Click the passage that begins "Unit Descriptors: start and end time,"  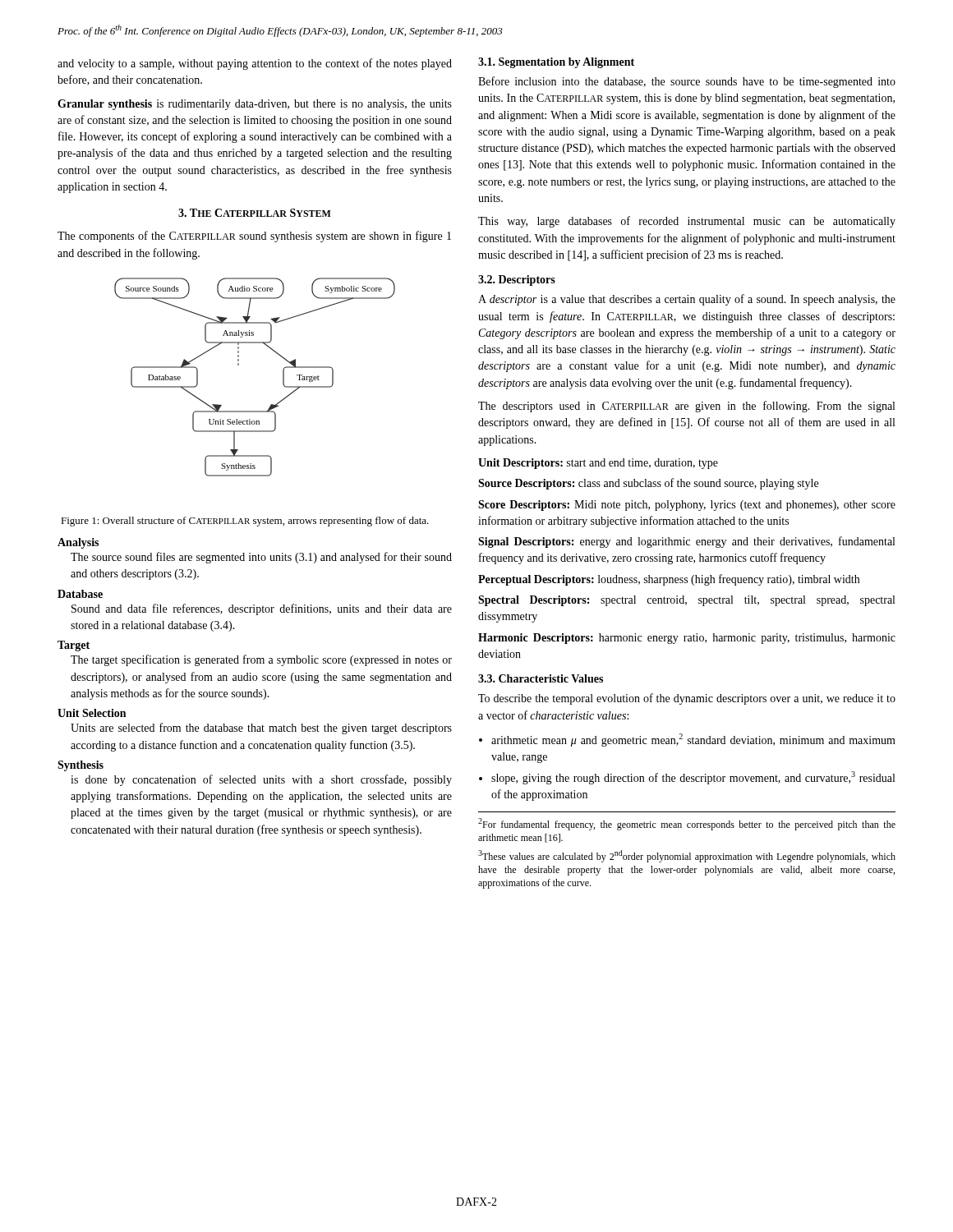pos(598,463)
